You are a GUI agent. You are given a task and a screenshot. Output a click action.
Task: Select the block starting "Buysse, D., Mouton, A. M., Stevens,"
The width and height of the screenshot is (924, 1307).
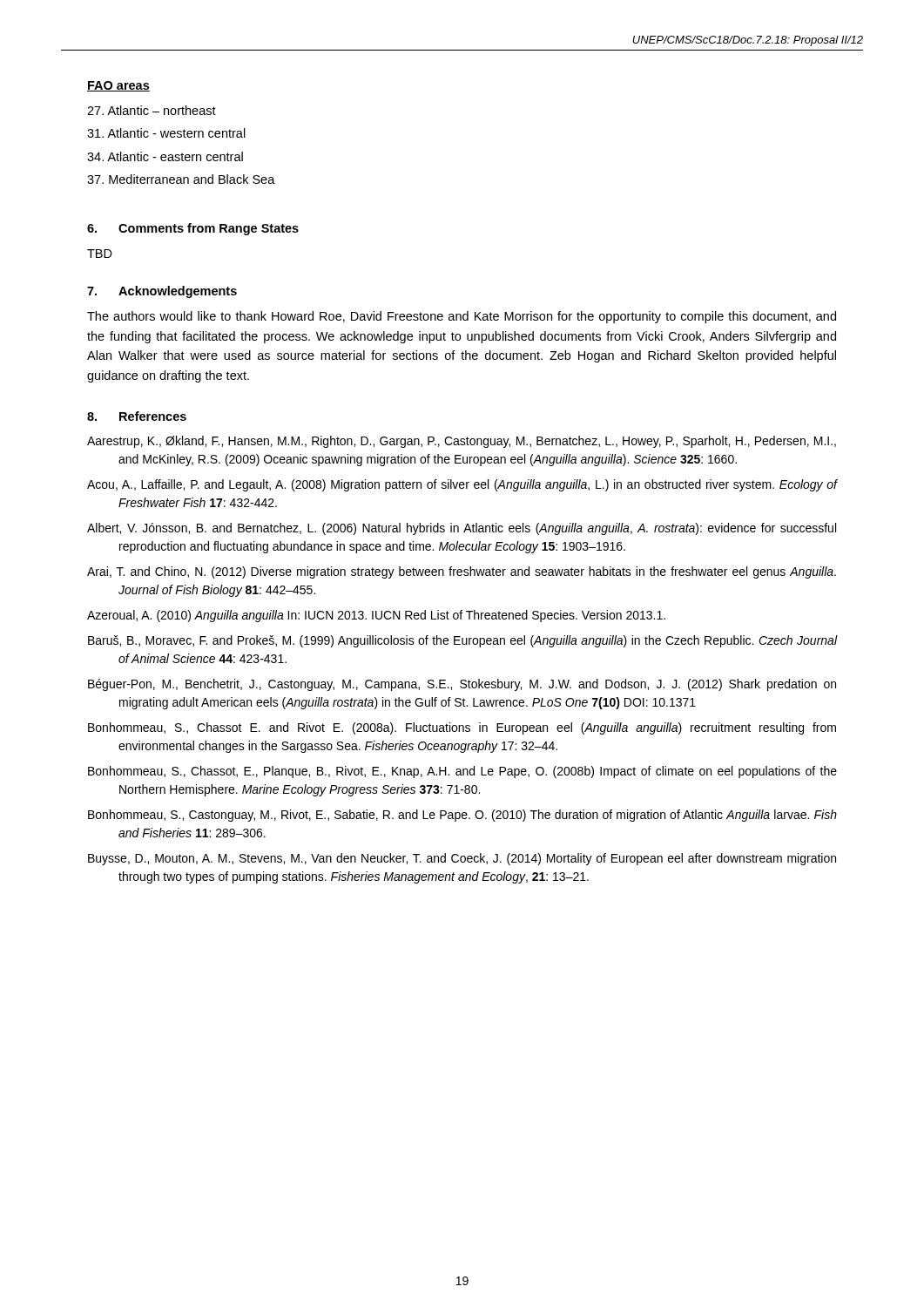(x=462, y=868)
